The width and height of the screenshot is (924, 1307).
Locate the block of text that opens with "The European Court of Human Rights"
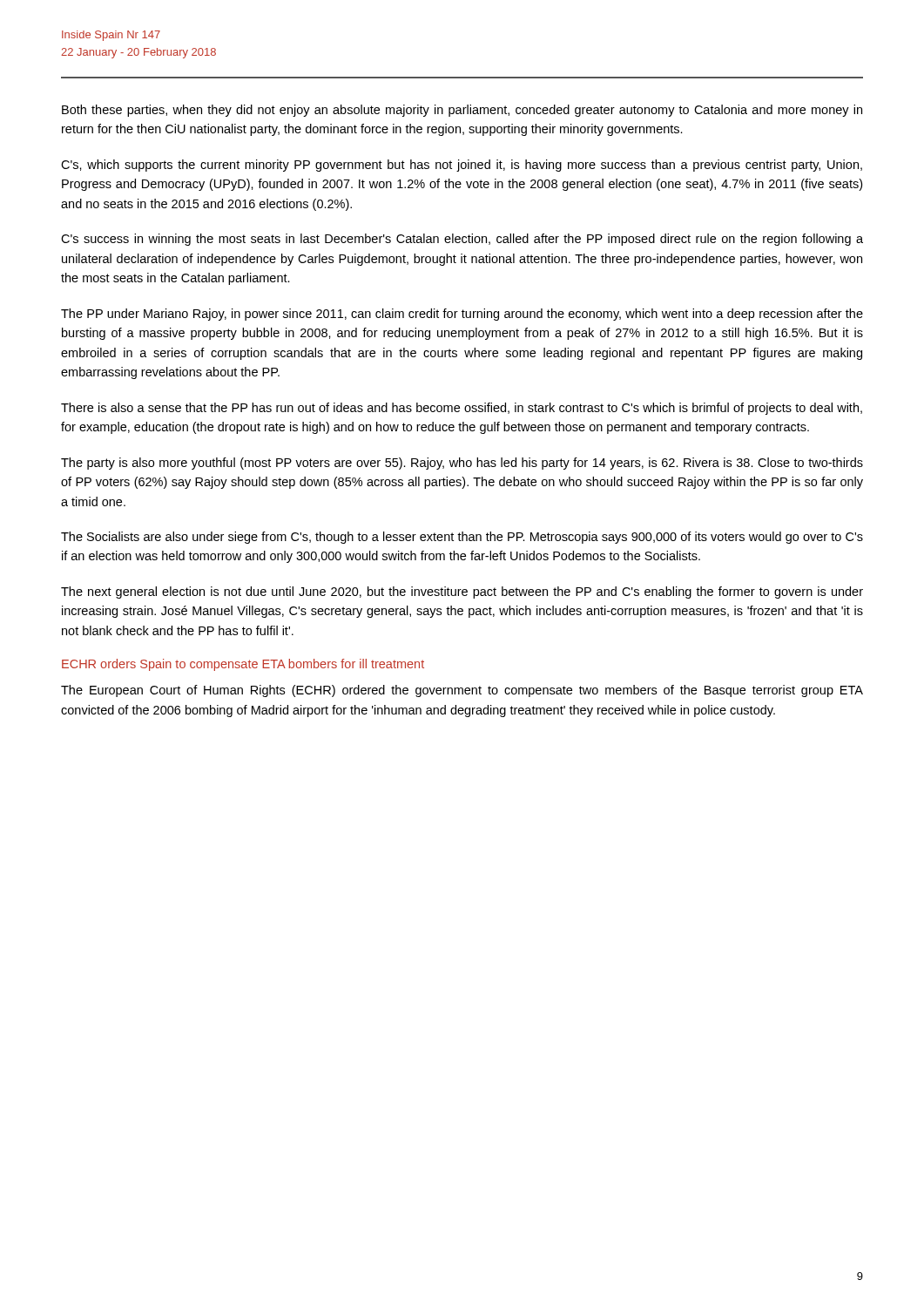click(x=462, y=700)
